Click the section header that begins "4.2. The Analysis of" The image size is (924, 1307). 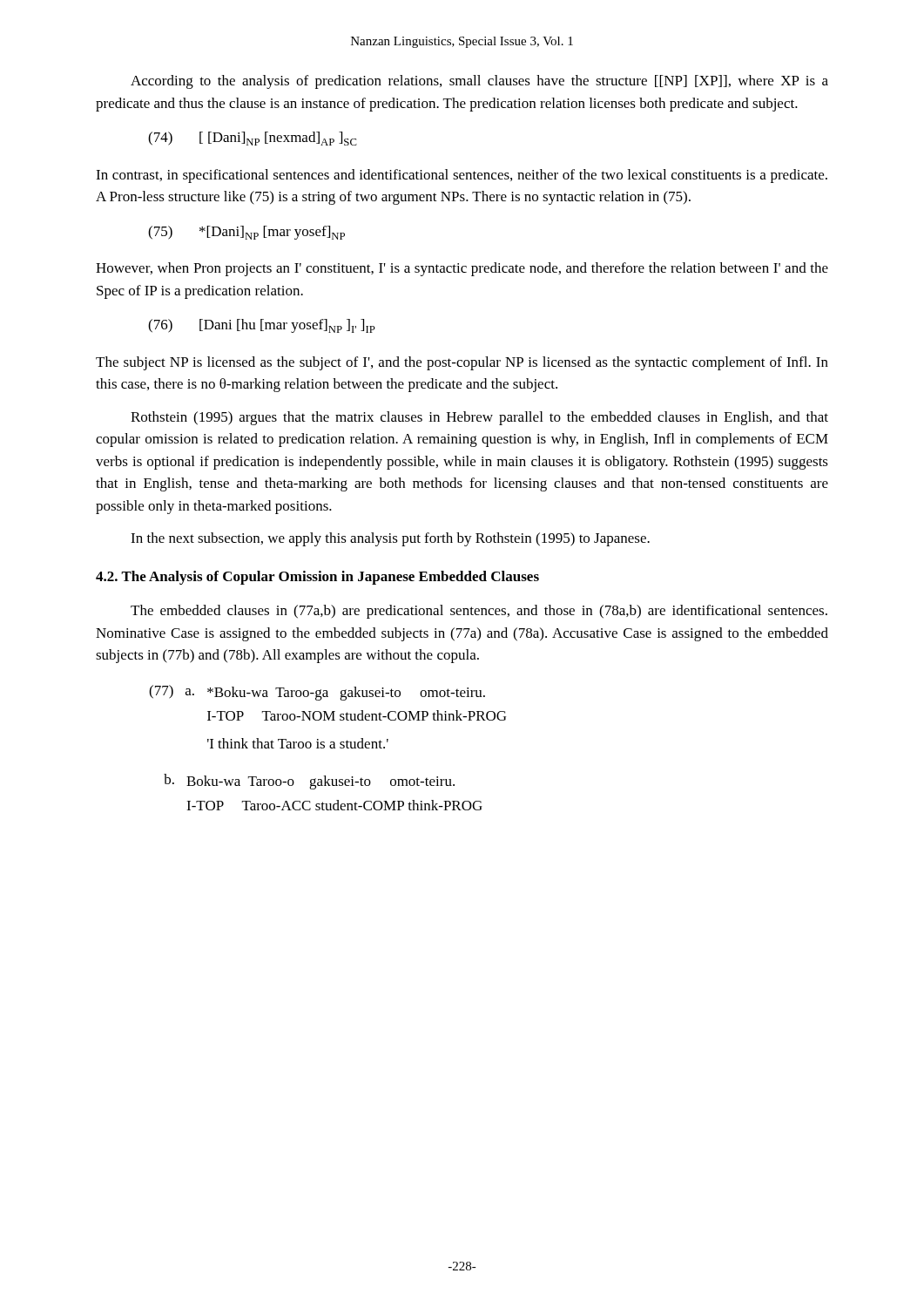[317, 576]
